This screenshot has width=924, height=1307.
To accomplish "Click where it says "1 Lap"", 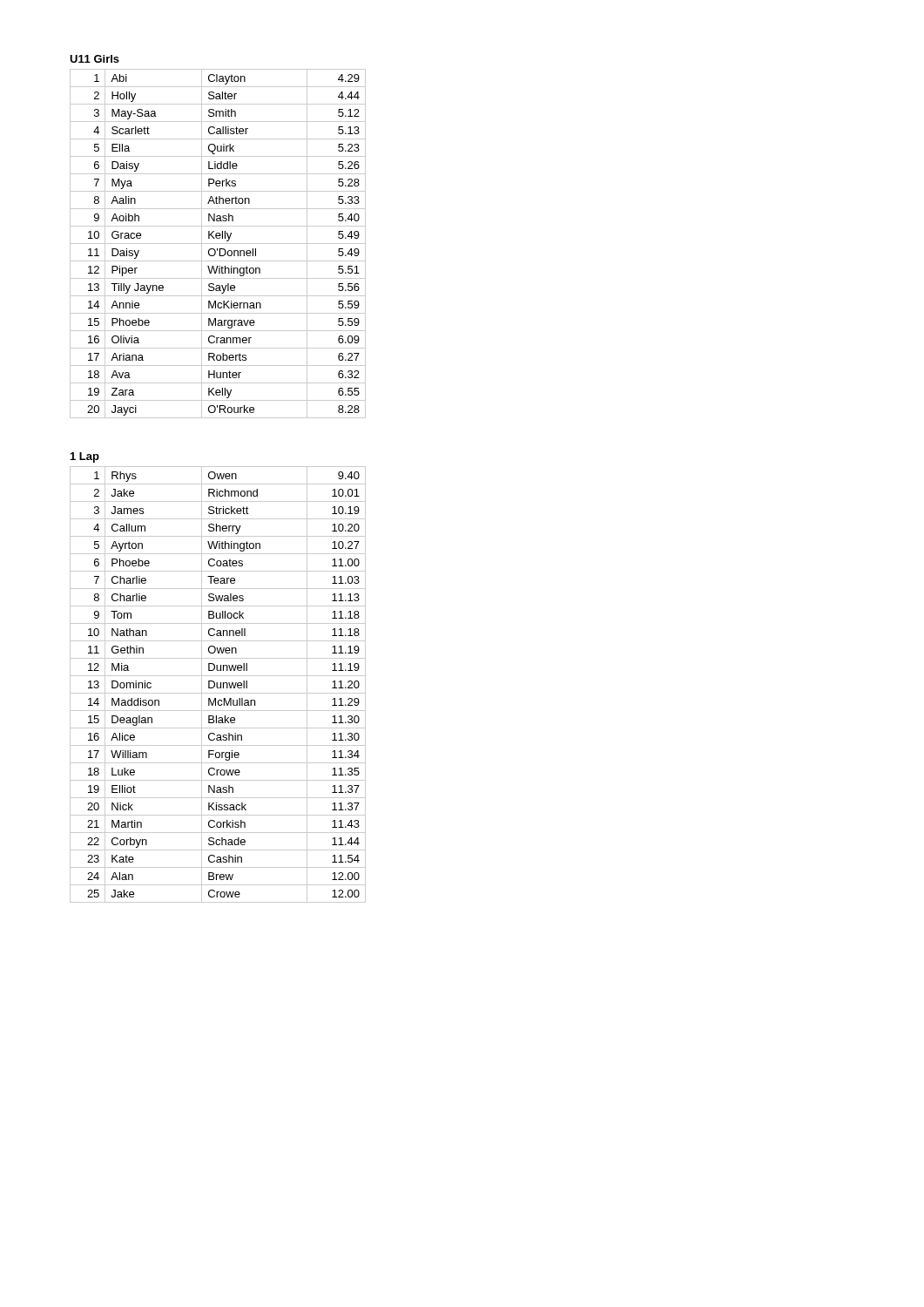I will coord(84,456).
